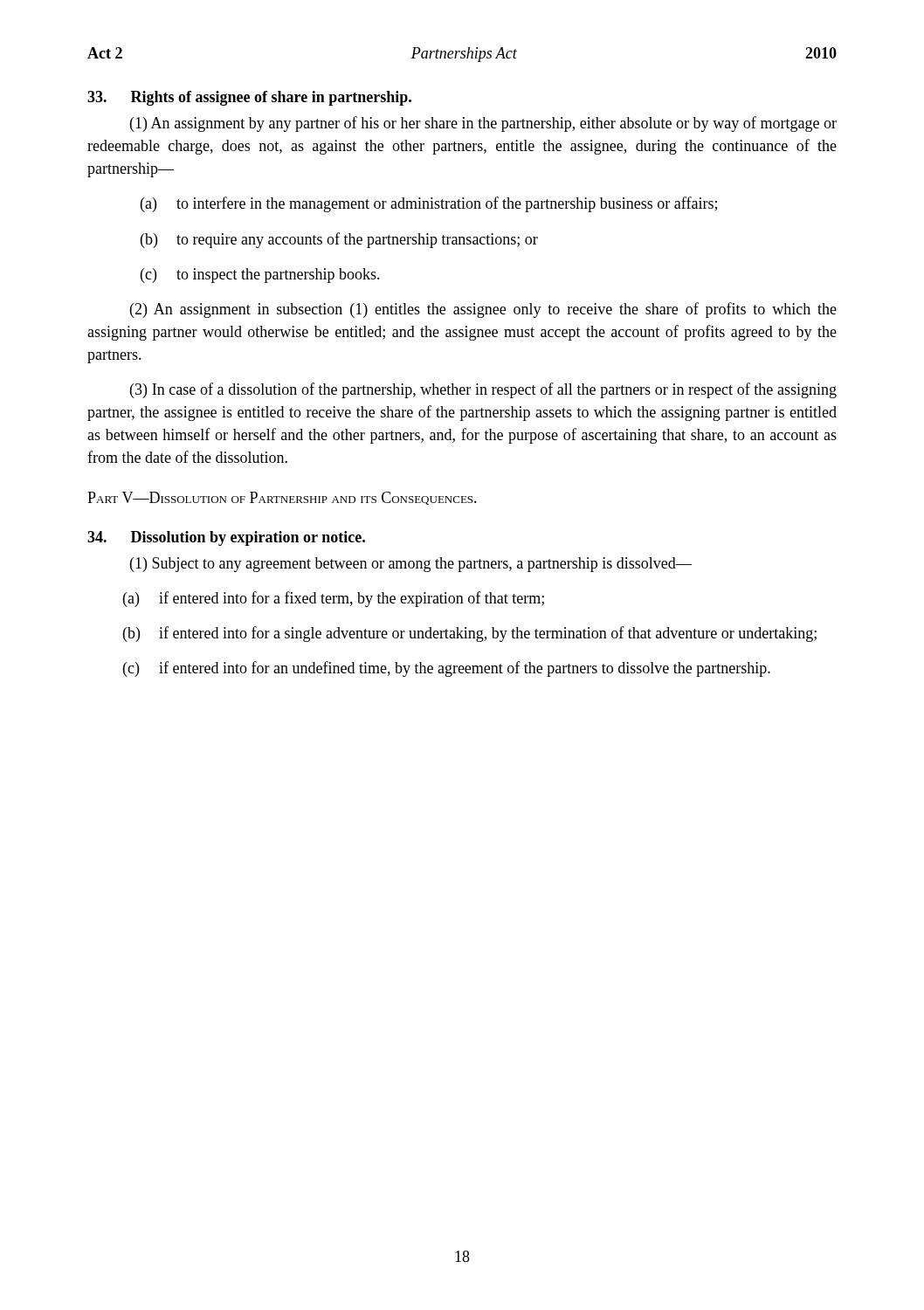Select the list item containing "(b) to require any accounts of"
Screen dimensions: 1310x924
pyautogui.click(x=488, y=239)
